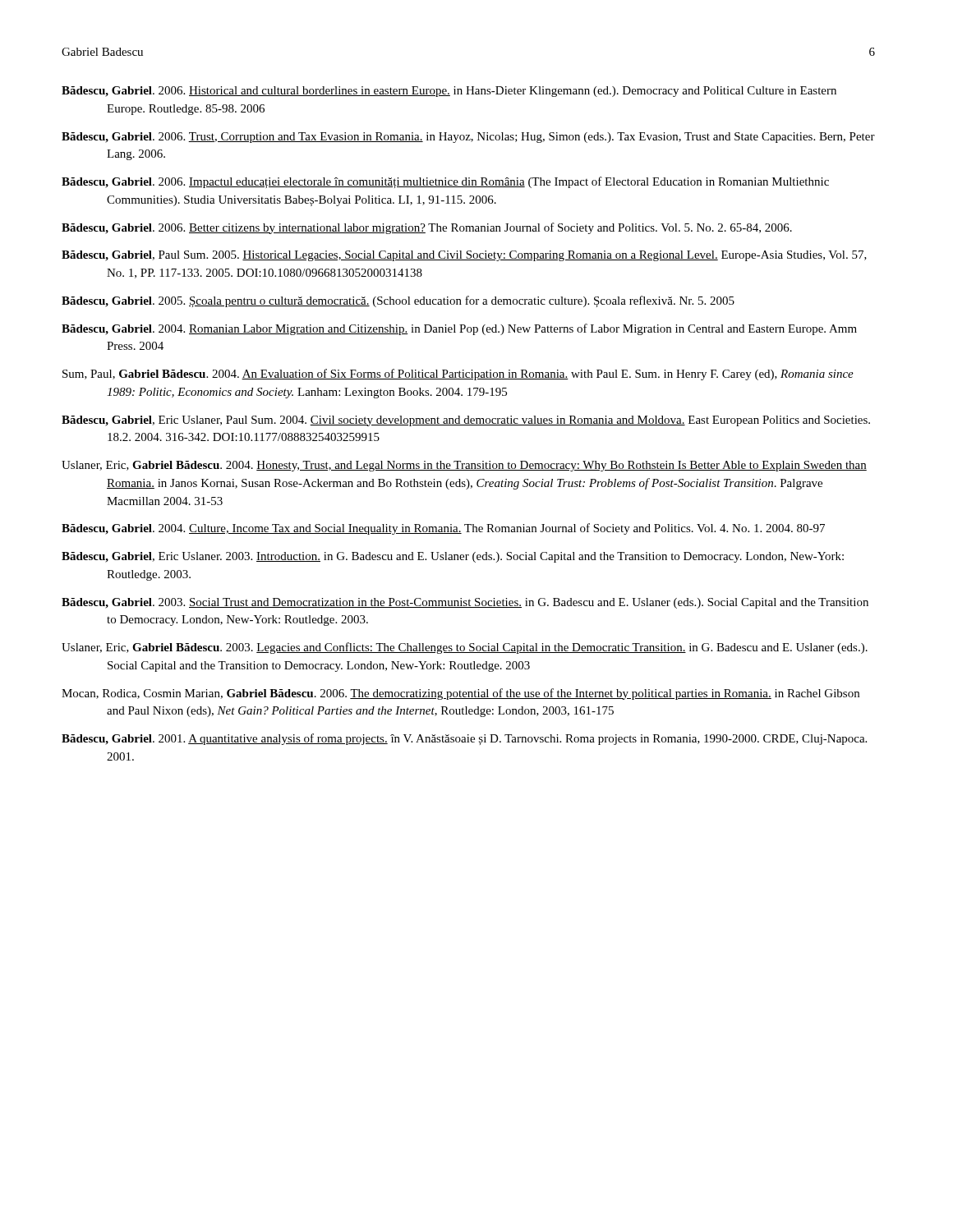The height and width of the screenshot is (1232, 953).
Task: Locate the list item containing "Bădescu, Gabriel. 2001. A quantitative analysis"
Action: tap(465, 747)
